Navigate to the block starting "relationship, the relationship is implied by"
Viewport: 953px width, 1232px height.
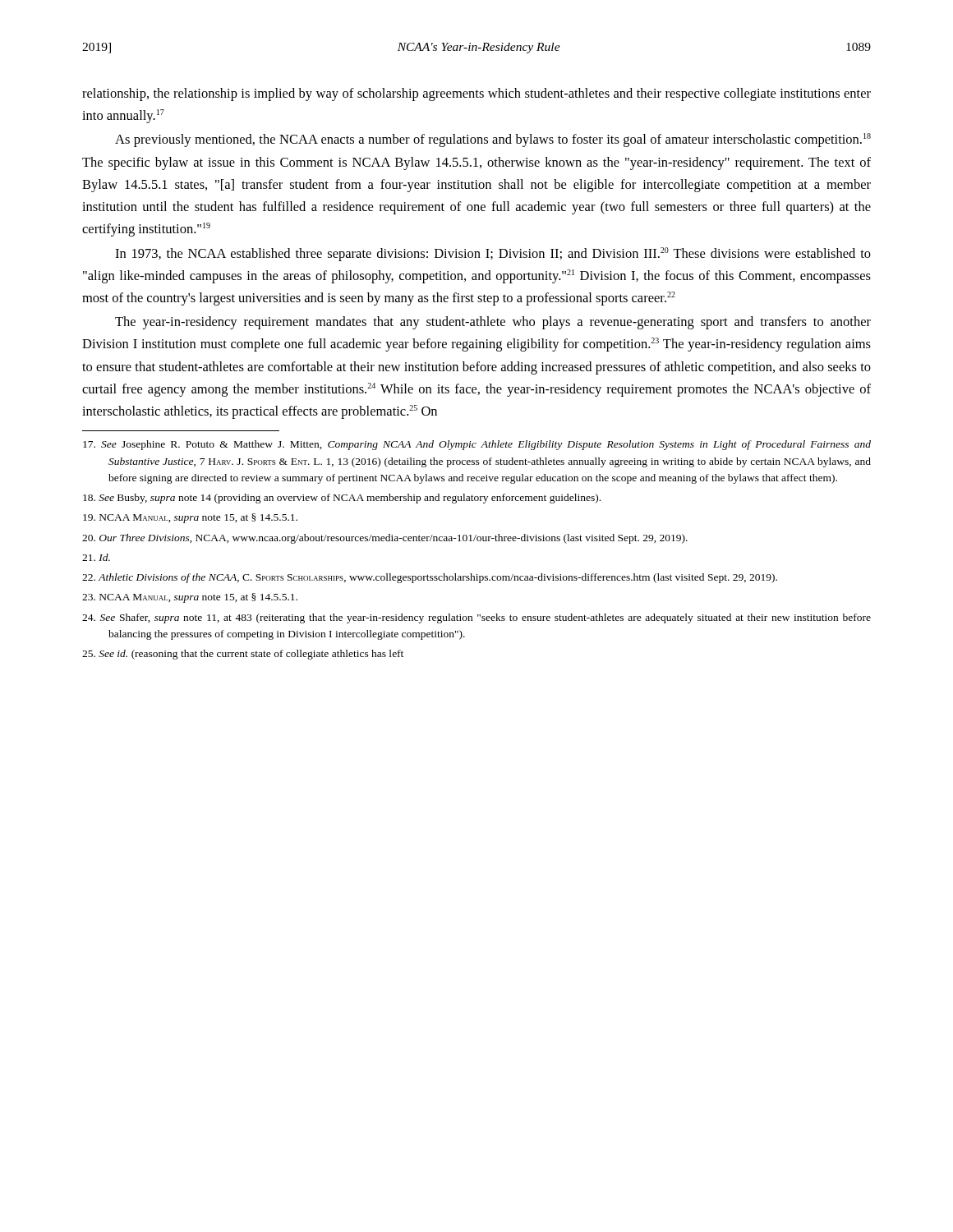coord(476,252)
